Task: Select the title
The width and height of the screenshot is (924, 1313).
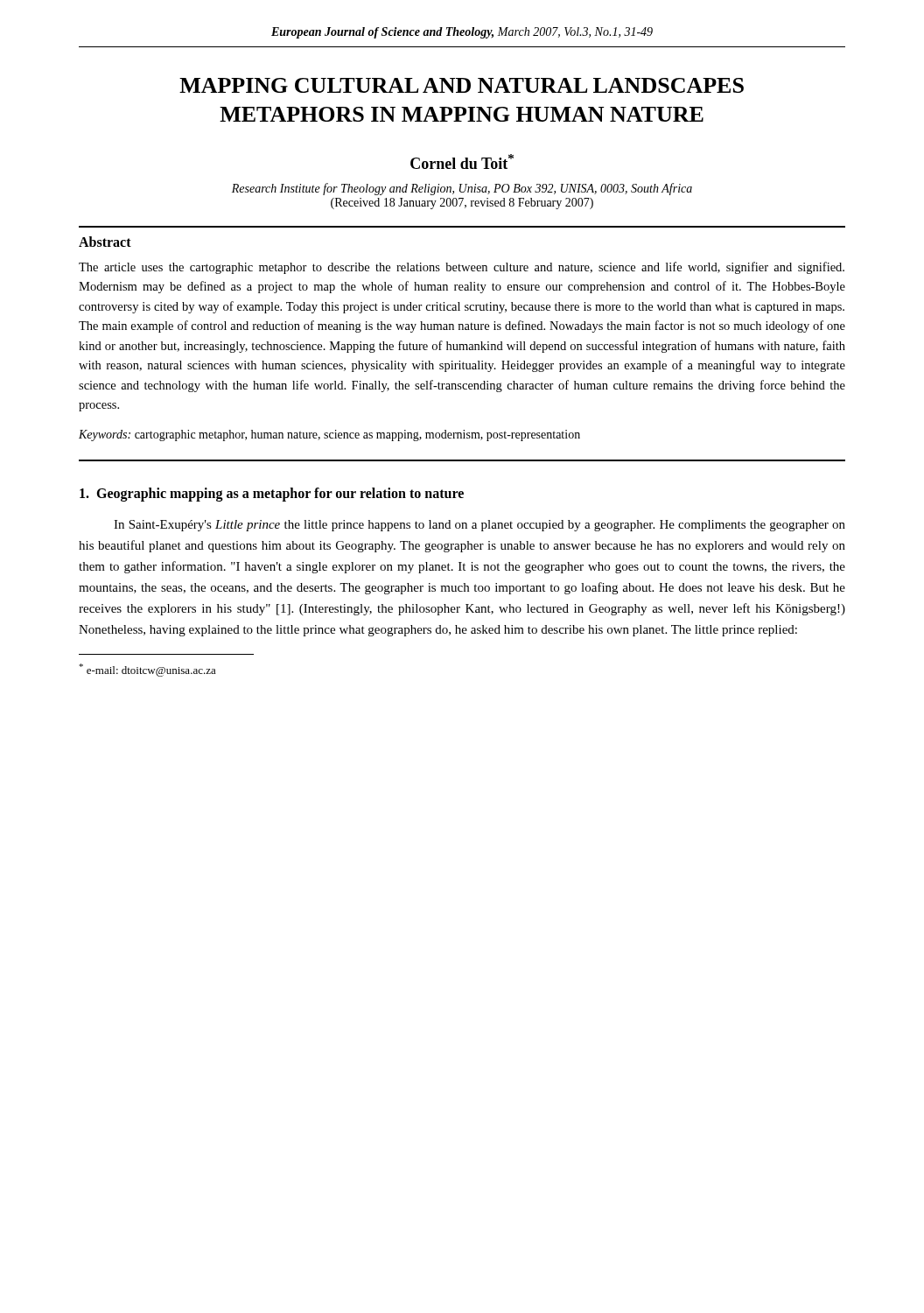Action: 462,100
